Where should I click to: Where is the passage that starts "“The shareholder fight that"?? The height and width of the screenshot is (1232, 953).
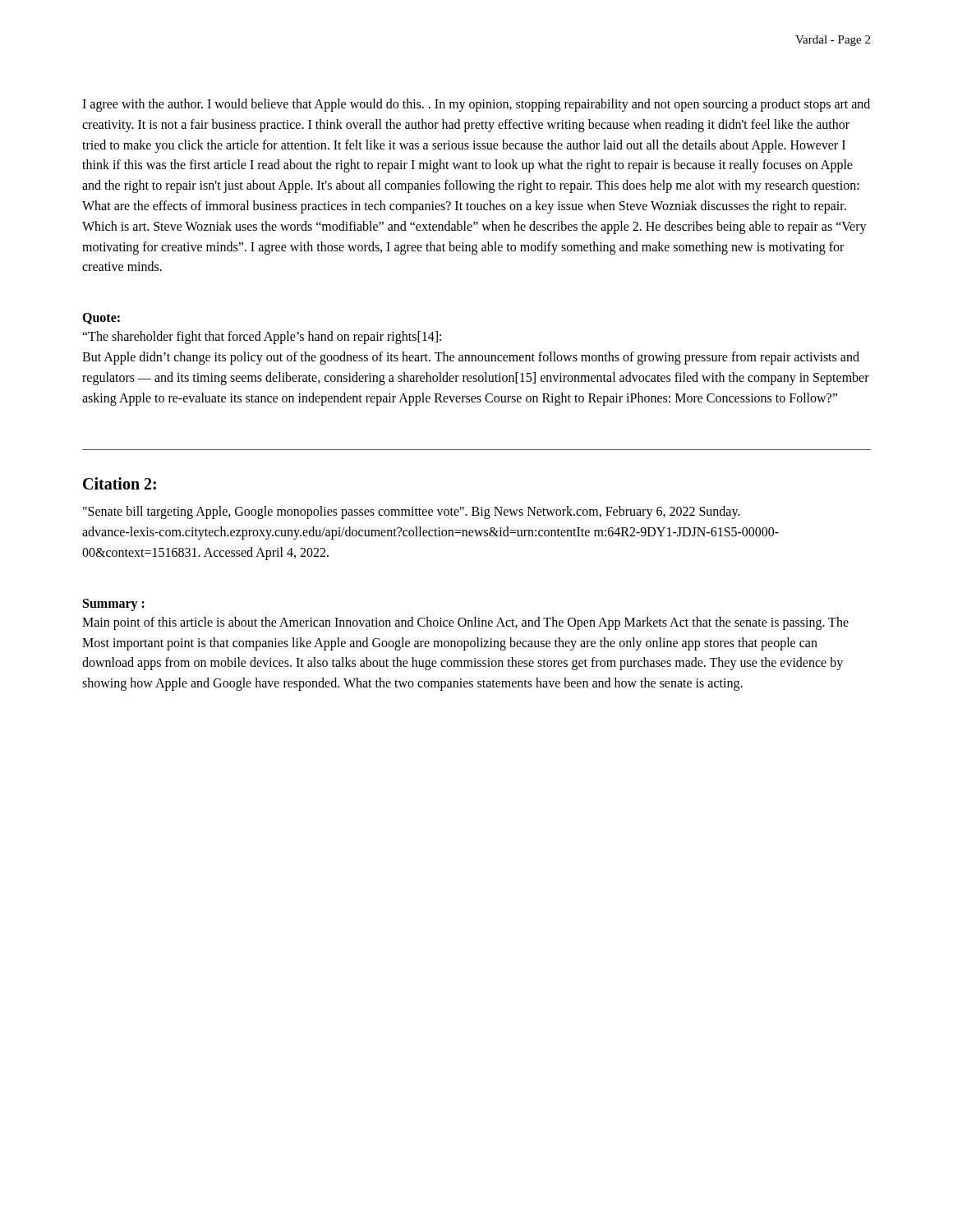(x=475, y=367)
